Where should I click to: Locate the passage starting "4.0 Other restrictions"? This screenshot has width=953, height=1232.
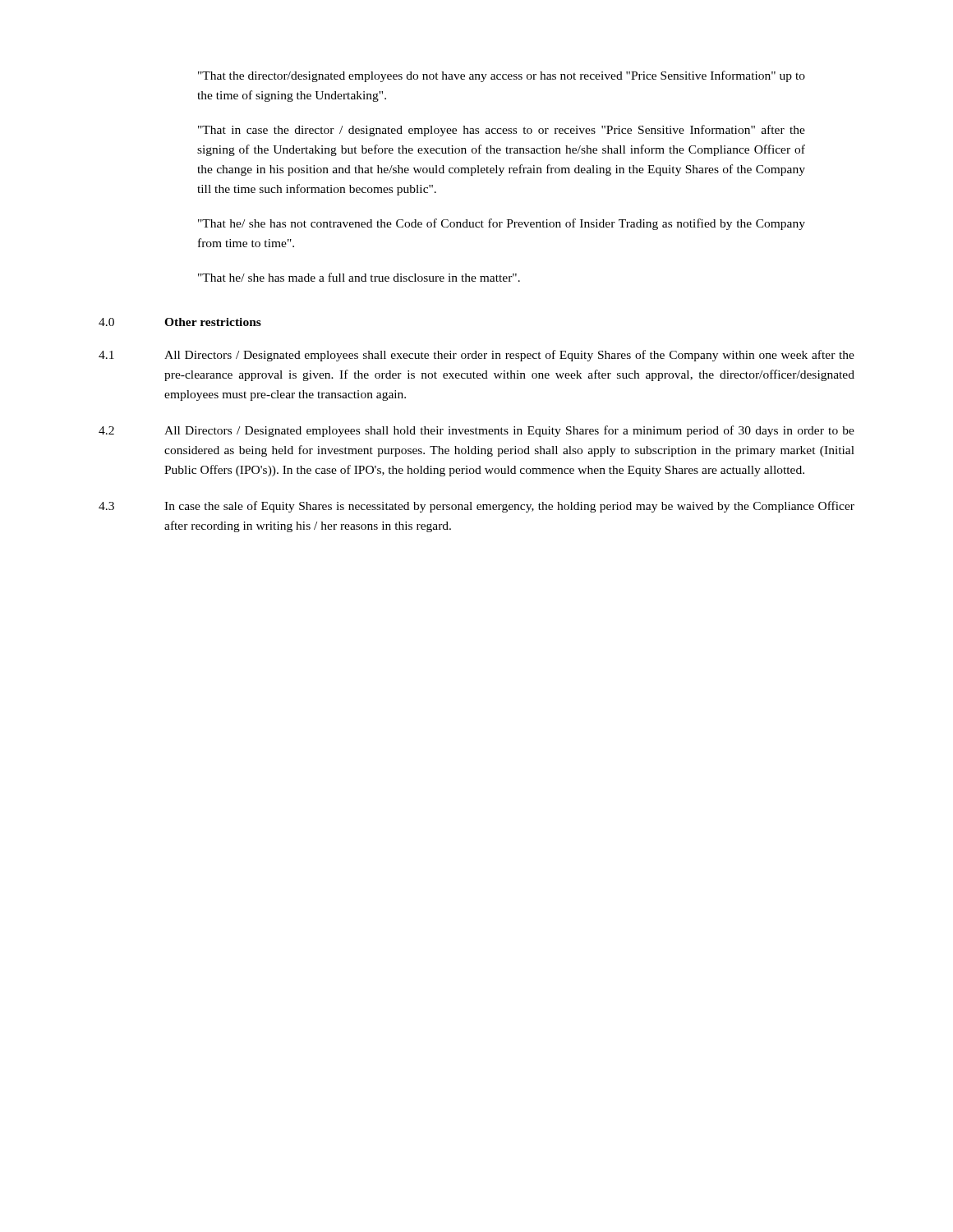(x=180, y=322)
